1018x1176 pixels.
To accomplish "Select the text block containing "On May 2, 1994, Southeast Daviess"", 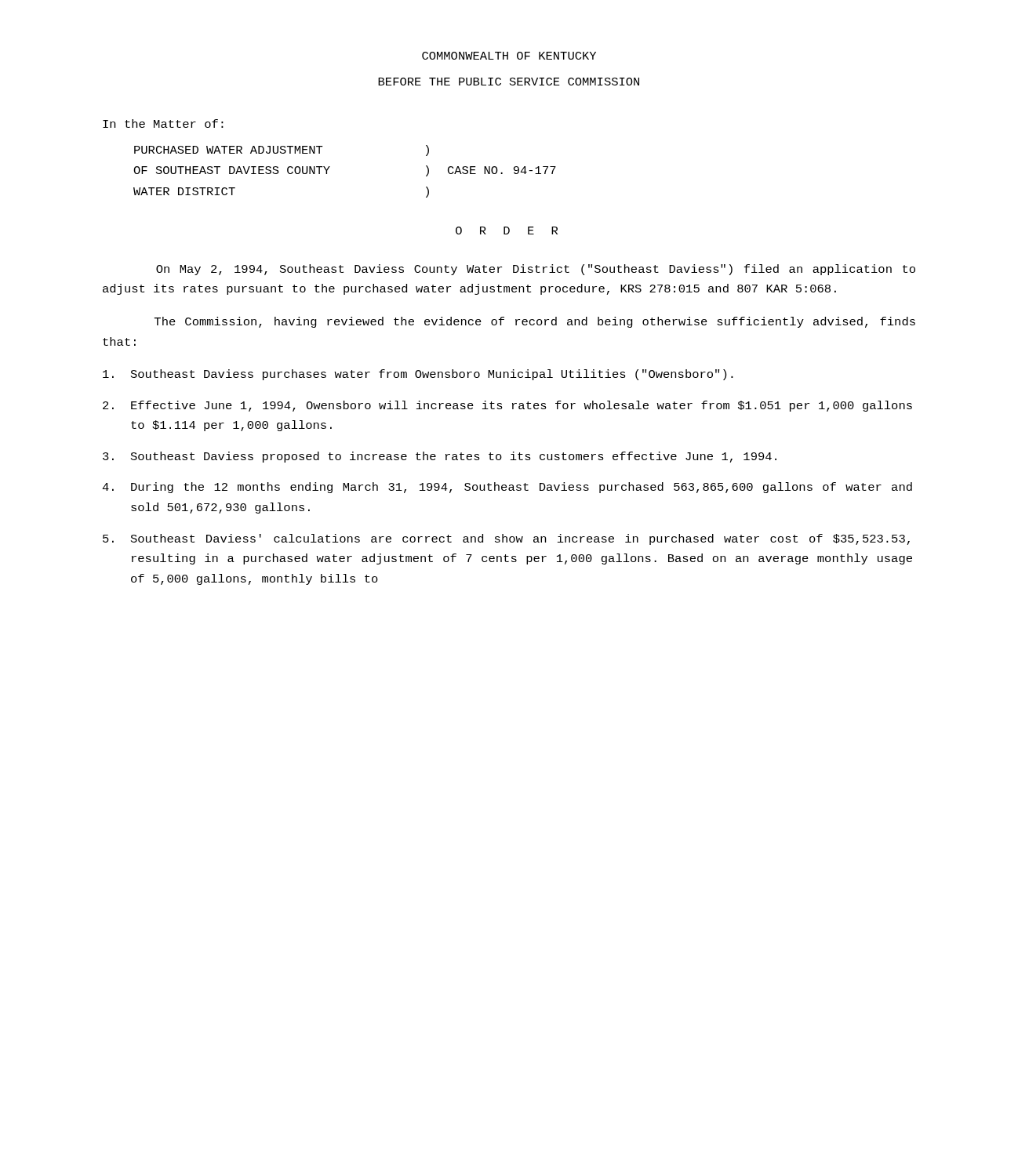I will (509, 280).
